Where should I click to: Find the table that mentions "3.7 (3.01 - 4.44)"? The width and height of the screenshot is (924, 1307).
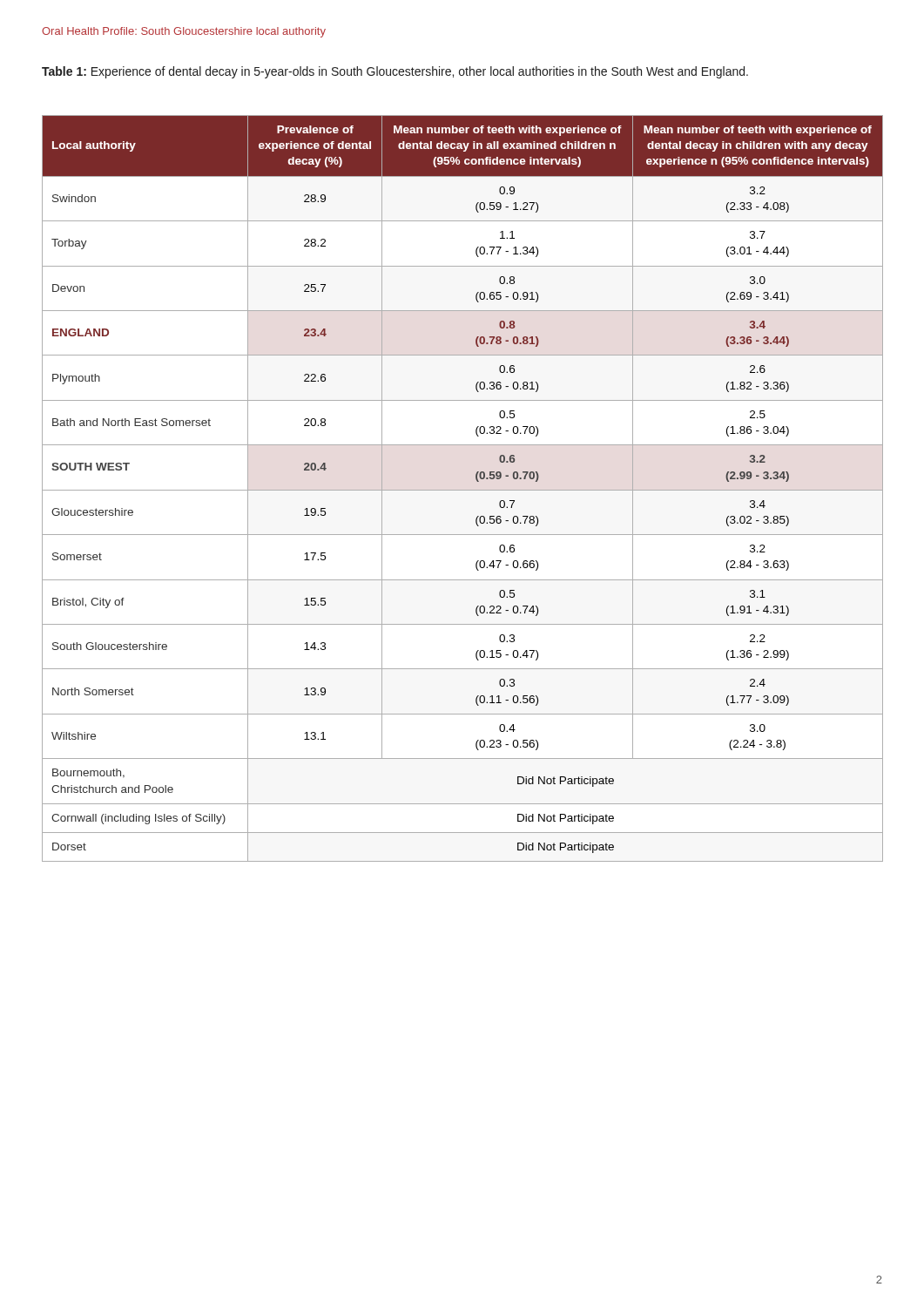click(x=462, y=488)
